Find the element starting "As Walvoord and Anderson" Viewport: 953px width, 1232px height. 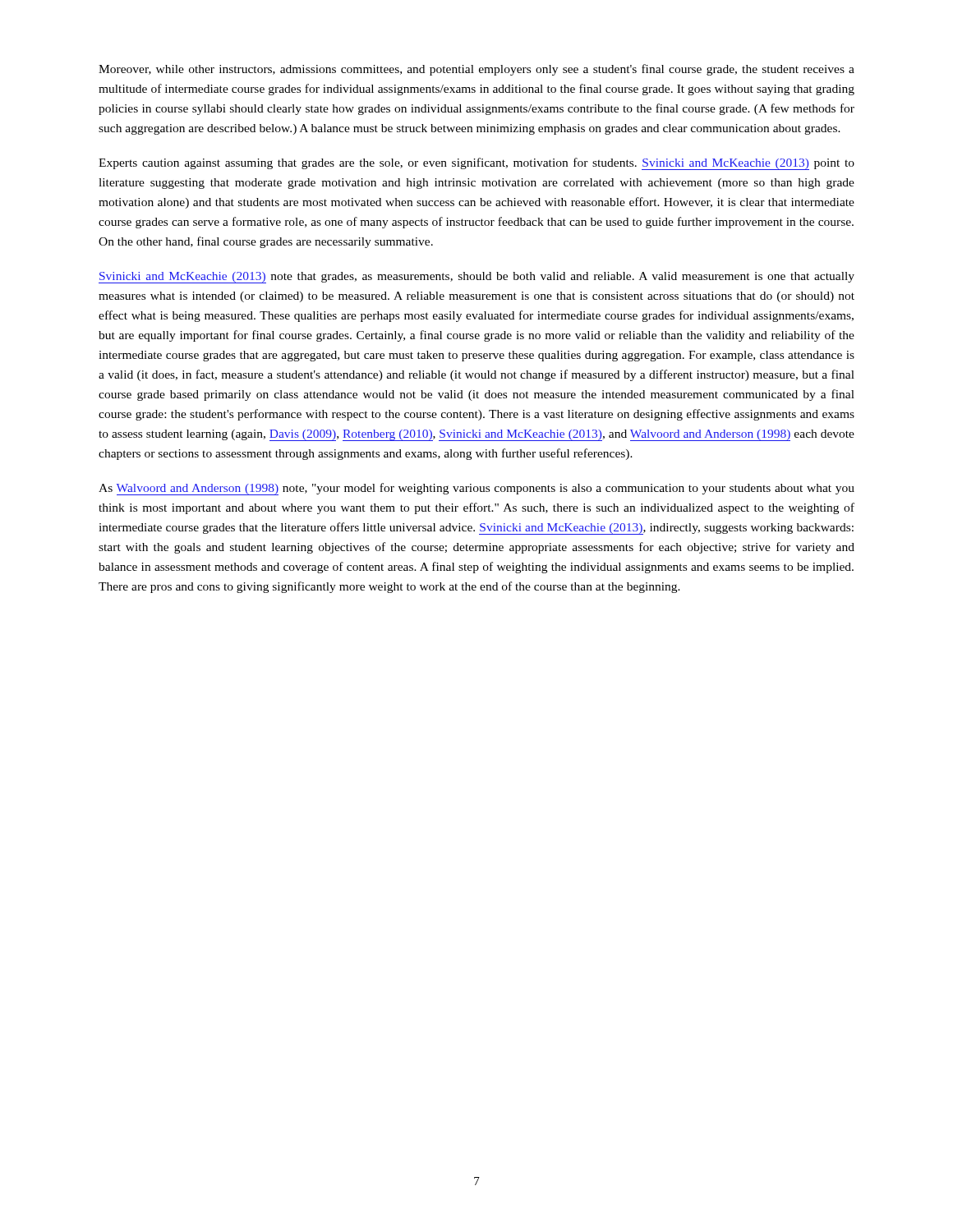point(476,537)
